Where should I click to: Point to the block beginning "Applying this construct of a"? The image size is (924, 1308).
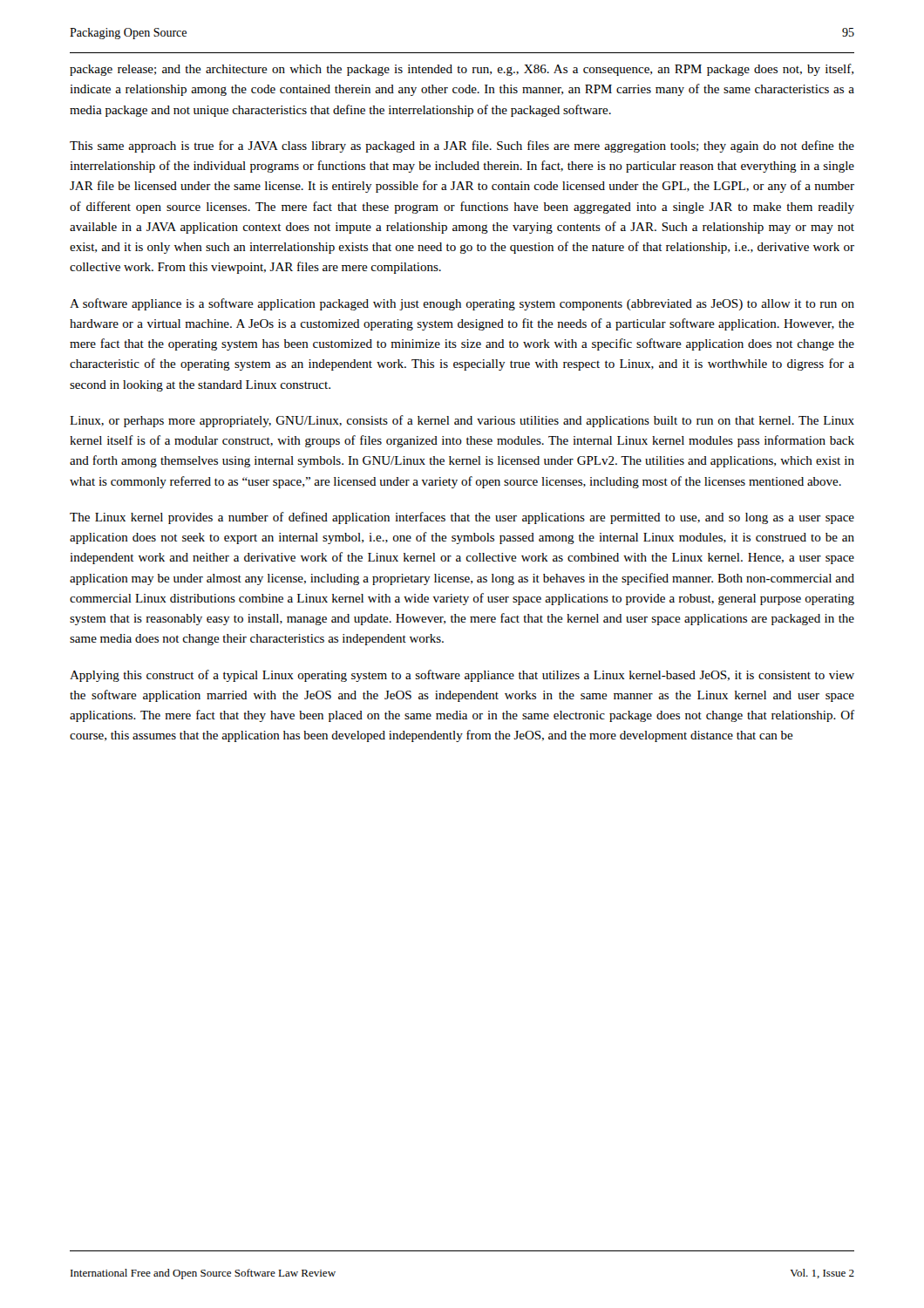click(x=462, y=705)
